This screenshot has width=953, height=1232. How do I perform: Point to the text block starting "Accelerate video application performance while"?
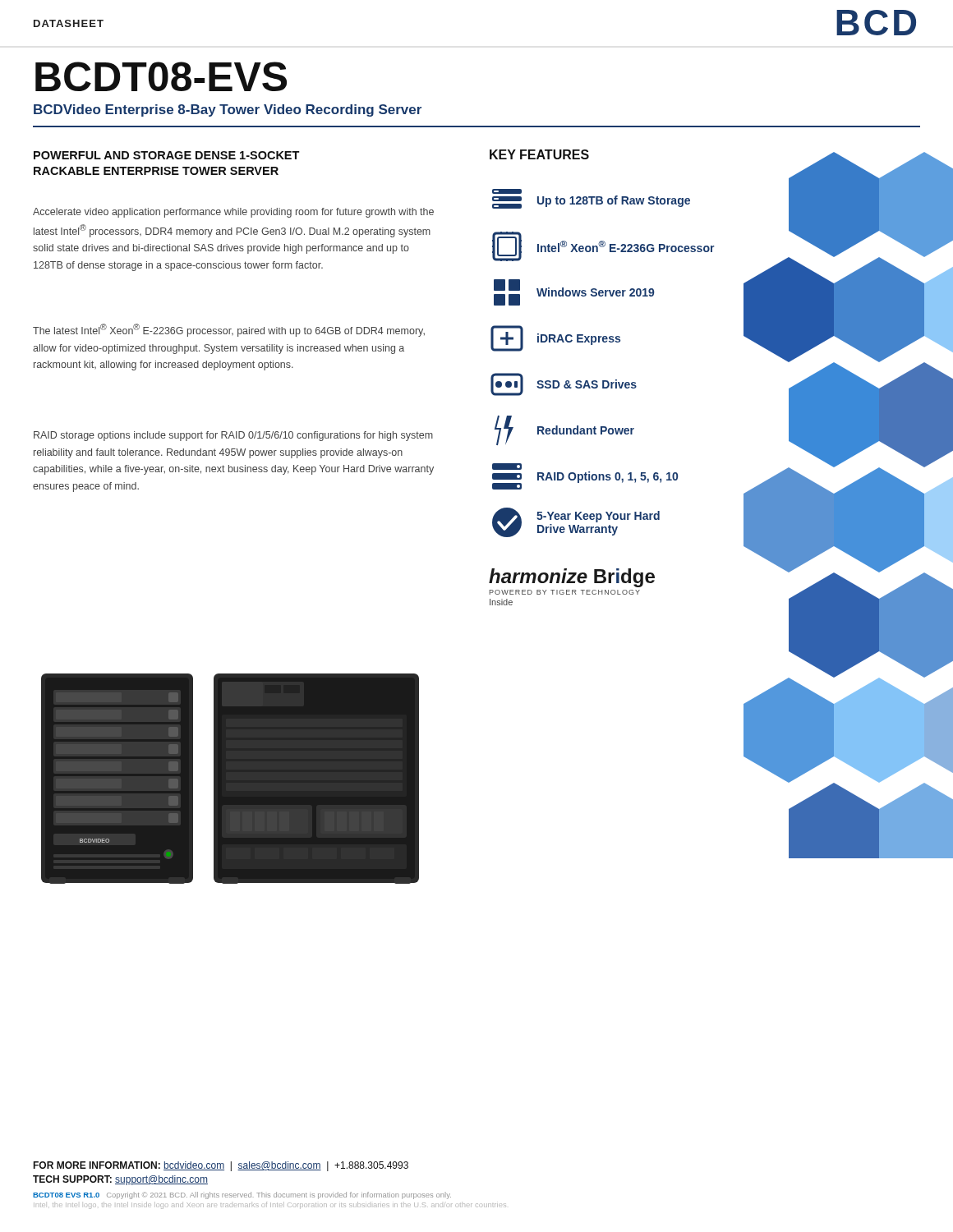[234, 239]
